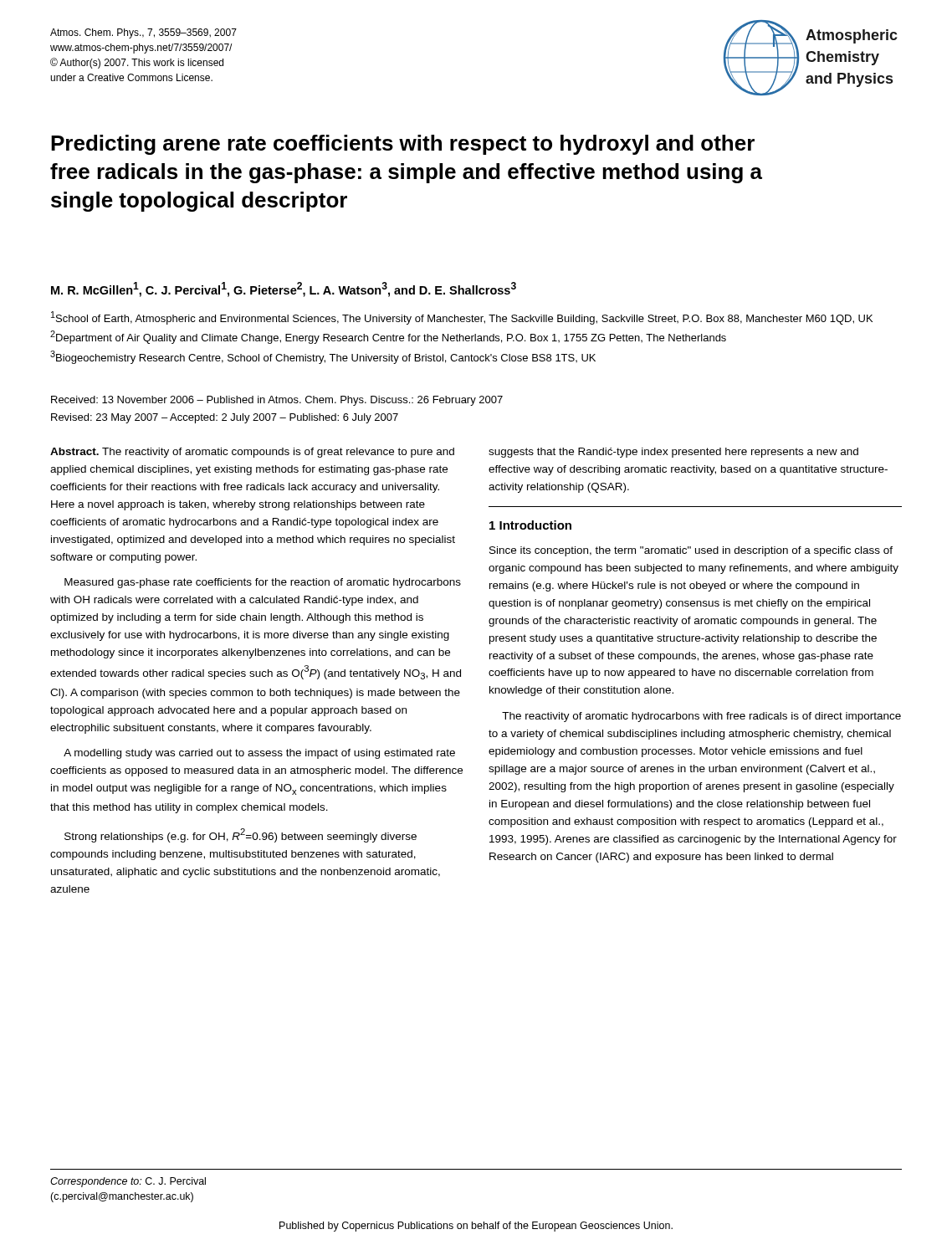
Task: Find the text block that reads "Abstract. The reactivity"
Action: tap(257, 671)
